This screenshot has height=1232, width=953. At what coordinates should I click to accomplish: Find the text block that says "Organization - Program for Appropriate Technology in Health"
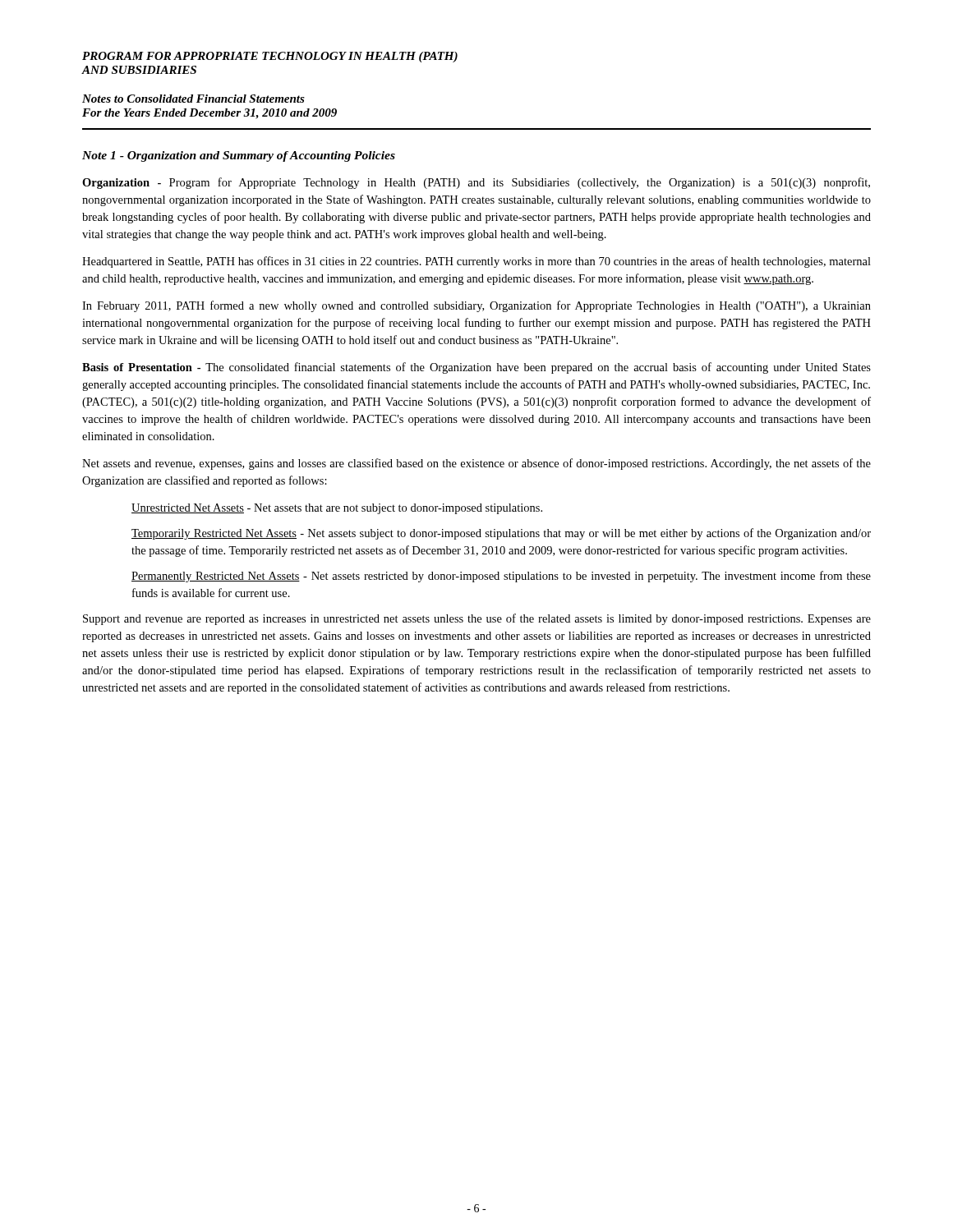pos(476,208)
